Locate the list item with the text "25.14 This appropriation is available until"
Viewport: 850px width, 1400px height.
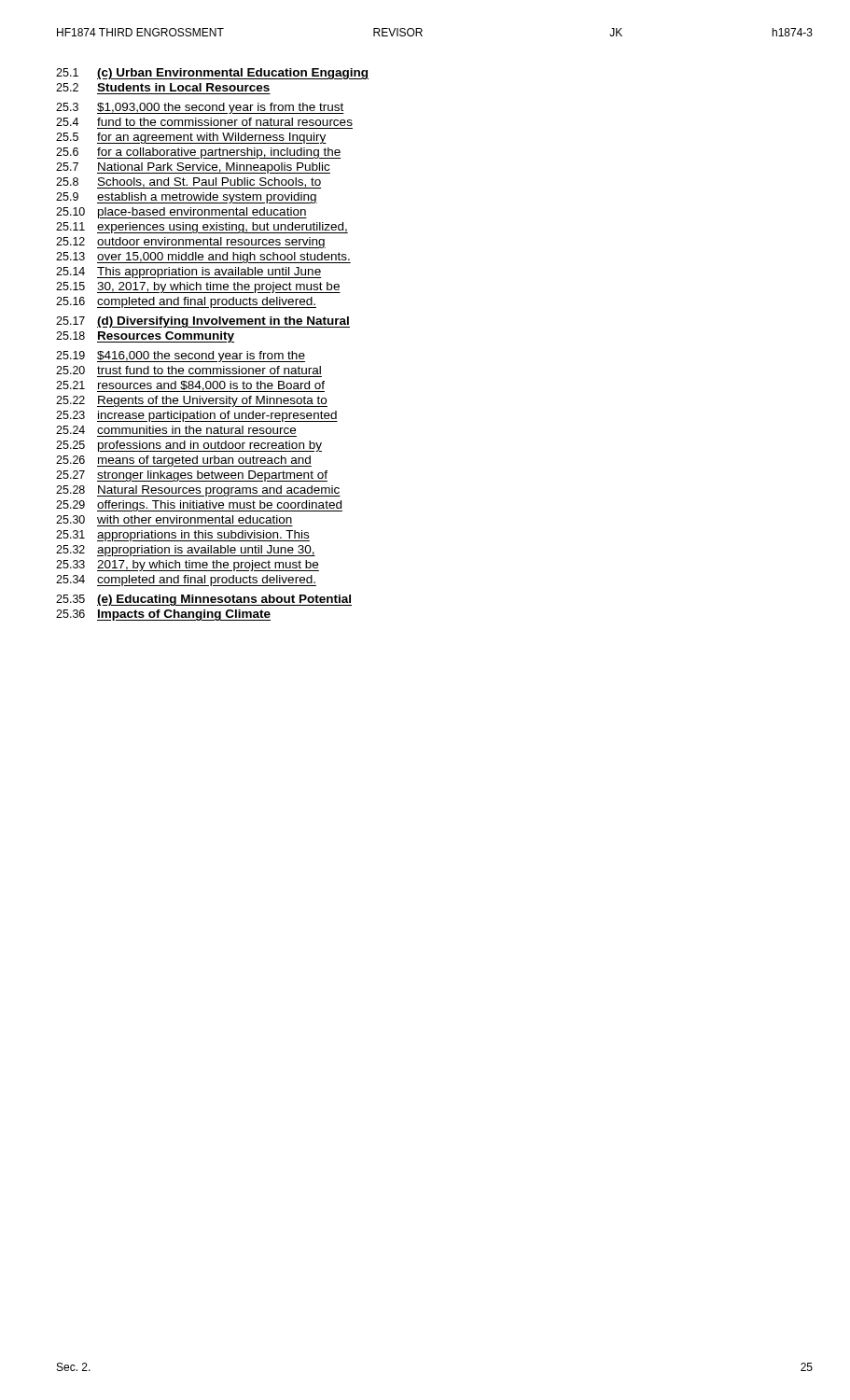click(x=189, y=271)
